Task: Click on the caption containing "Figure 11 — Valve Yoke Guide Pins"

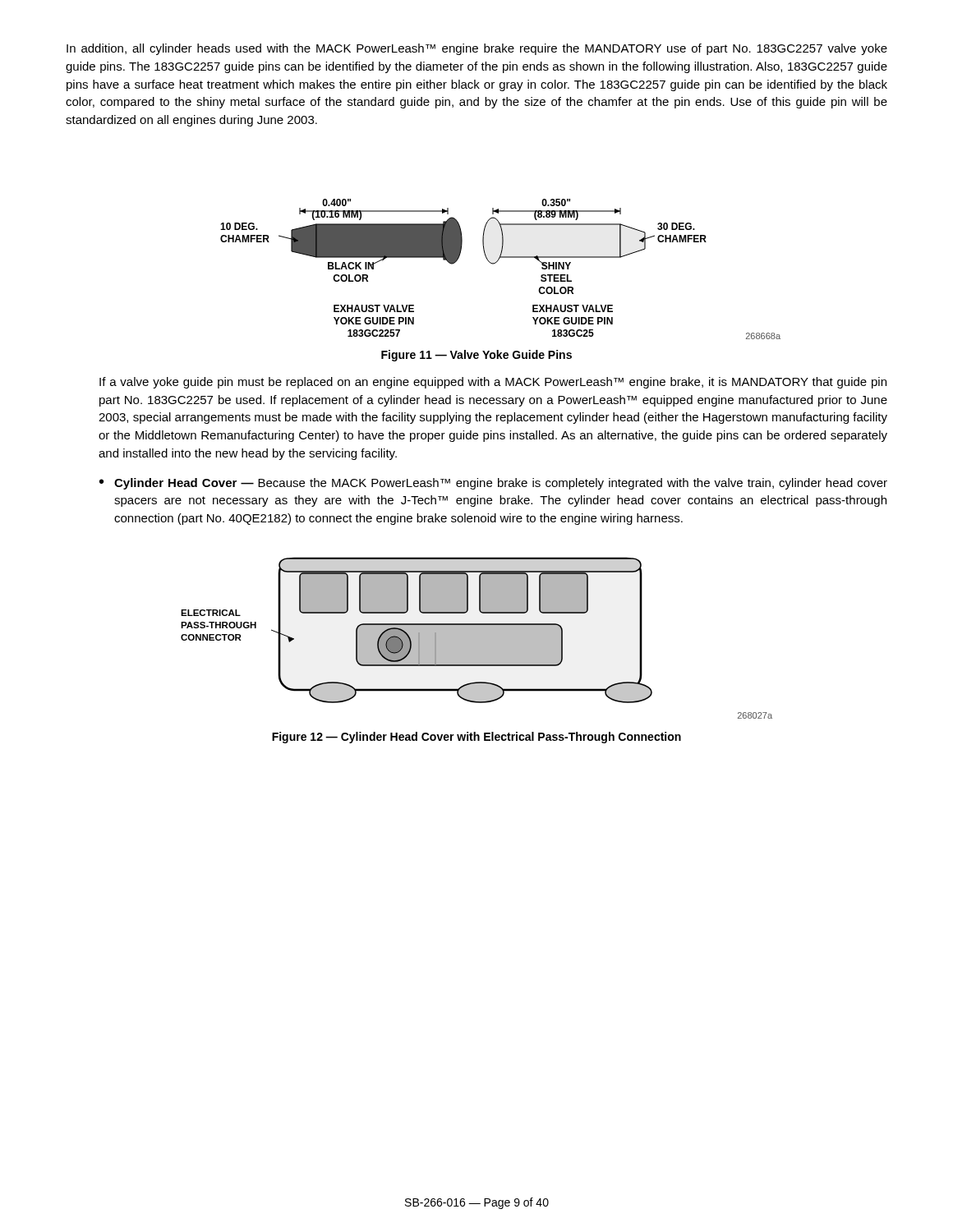Action: (476, 355)
